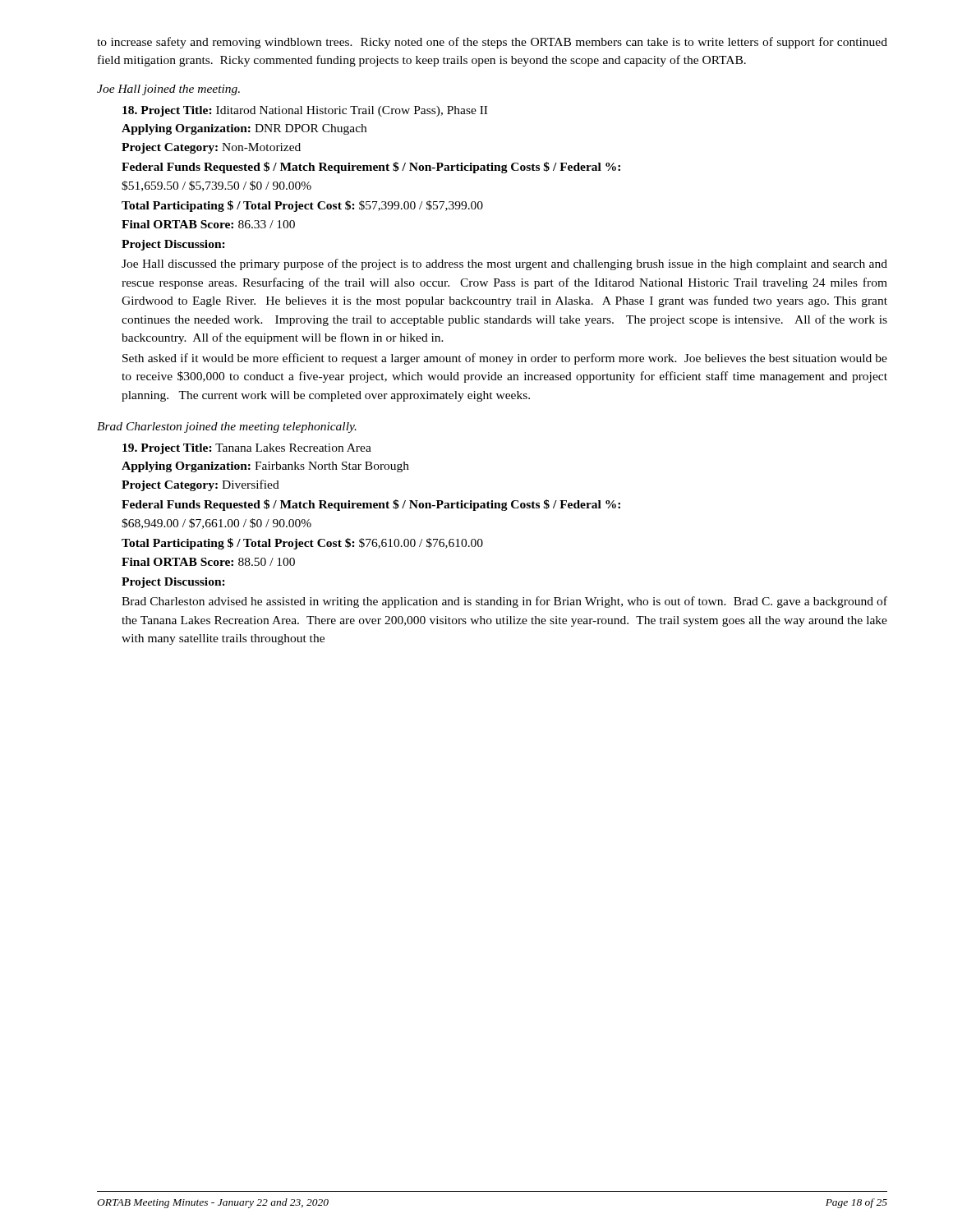
Task: Locate the text "Brad Charleston joined the meeting telephonically."
Action: (227, 426)
